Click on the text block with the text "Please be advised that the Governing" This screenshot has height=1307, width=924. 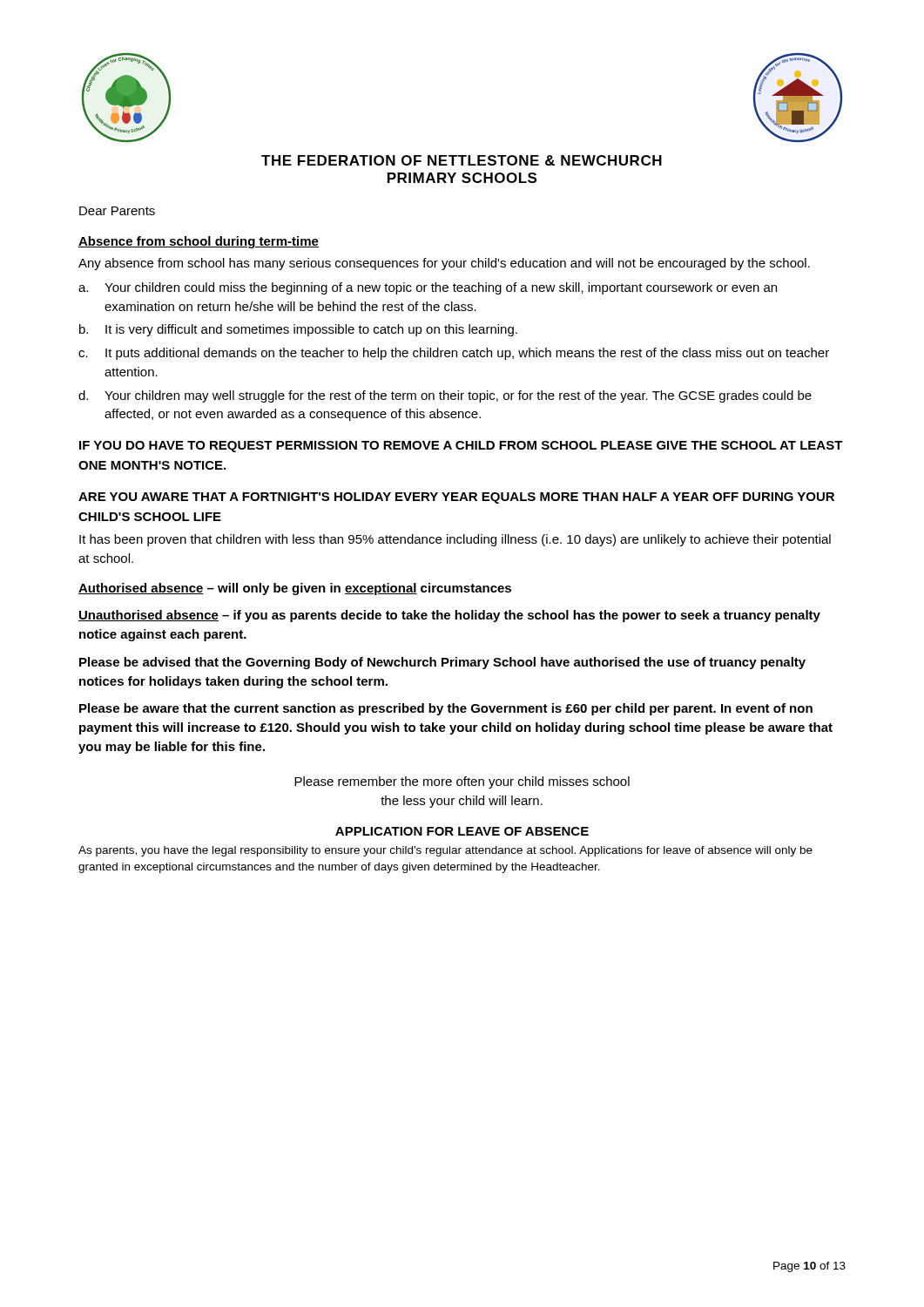pyautogui.click(x=442, y=671)
